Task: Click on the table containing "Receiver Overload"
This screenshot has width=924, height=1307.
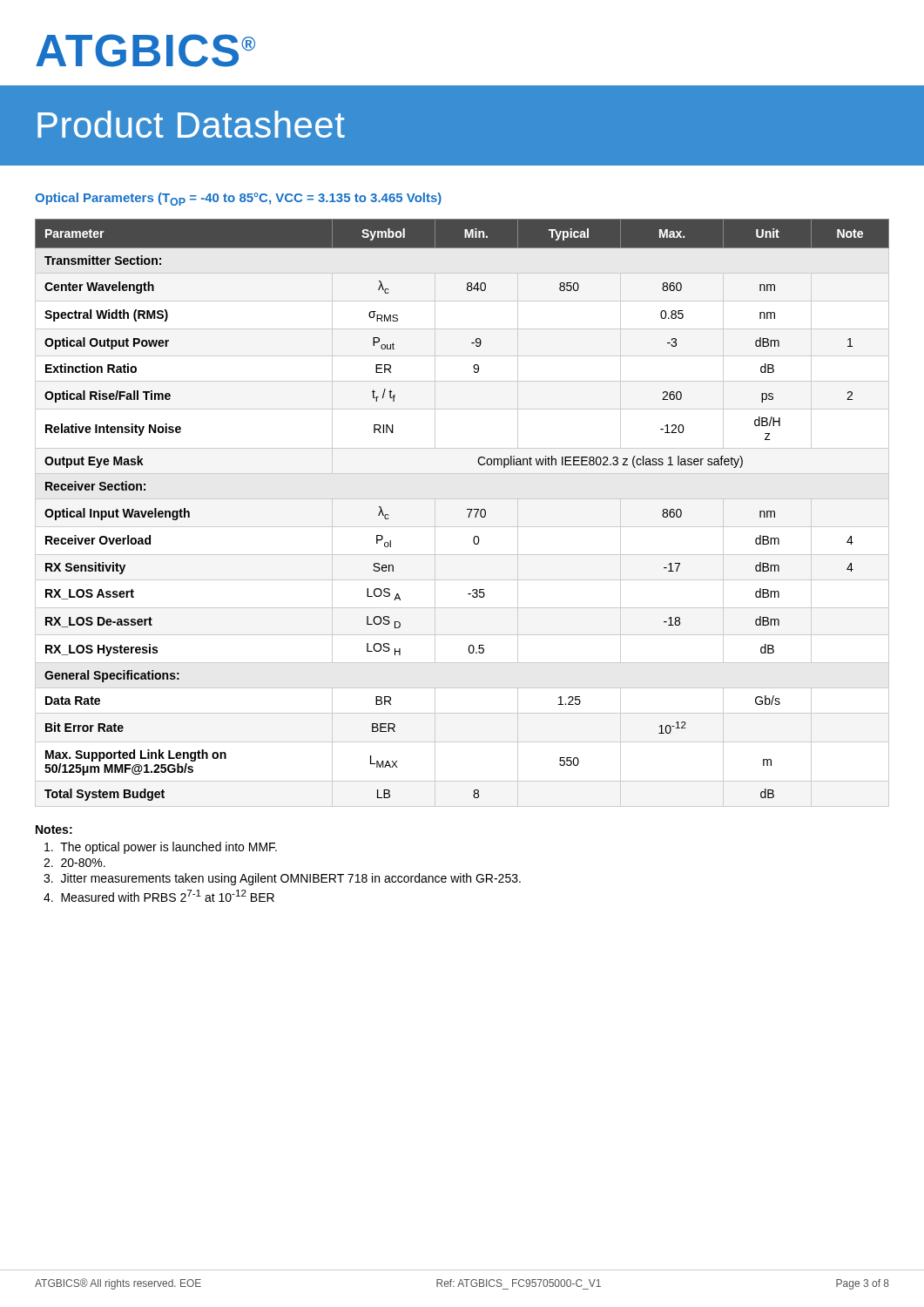Action: point(462,513)
